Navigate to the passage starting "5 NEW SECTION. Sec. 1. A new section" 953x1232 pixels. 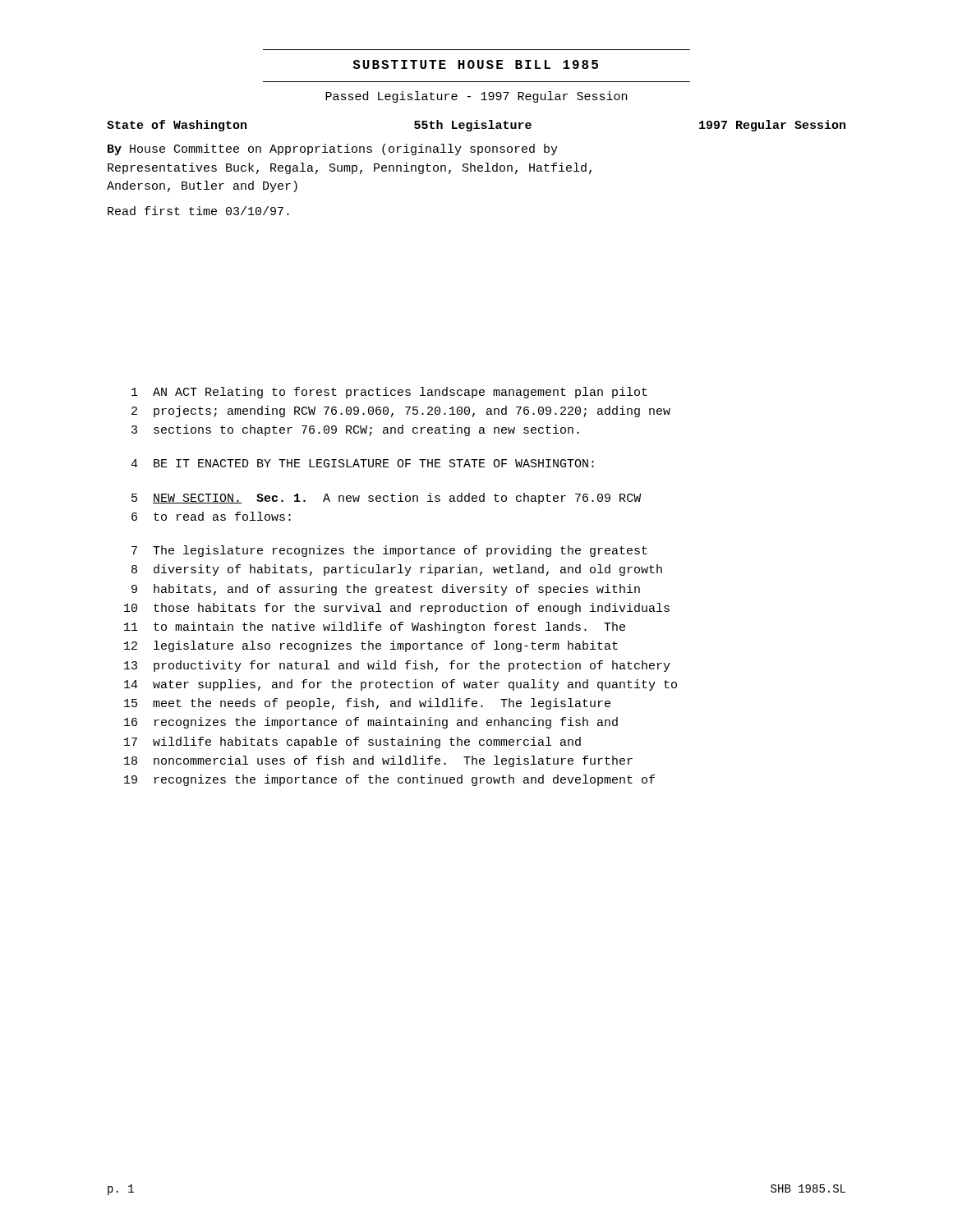tap(476, 508)
